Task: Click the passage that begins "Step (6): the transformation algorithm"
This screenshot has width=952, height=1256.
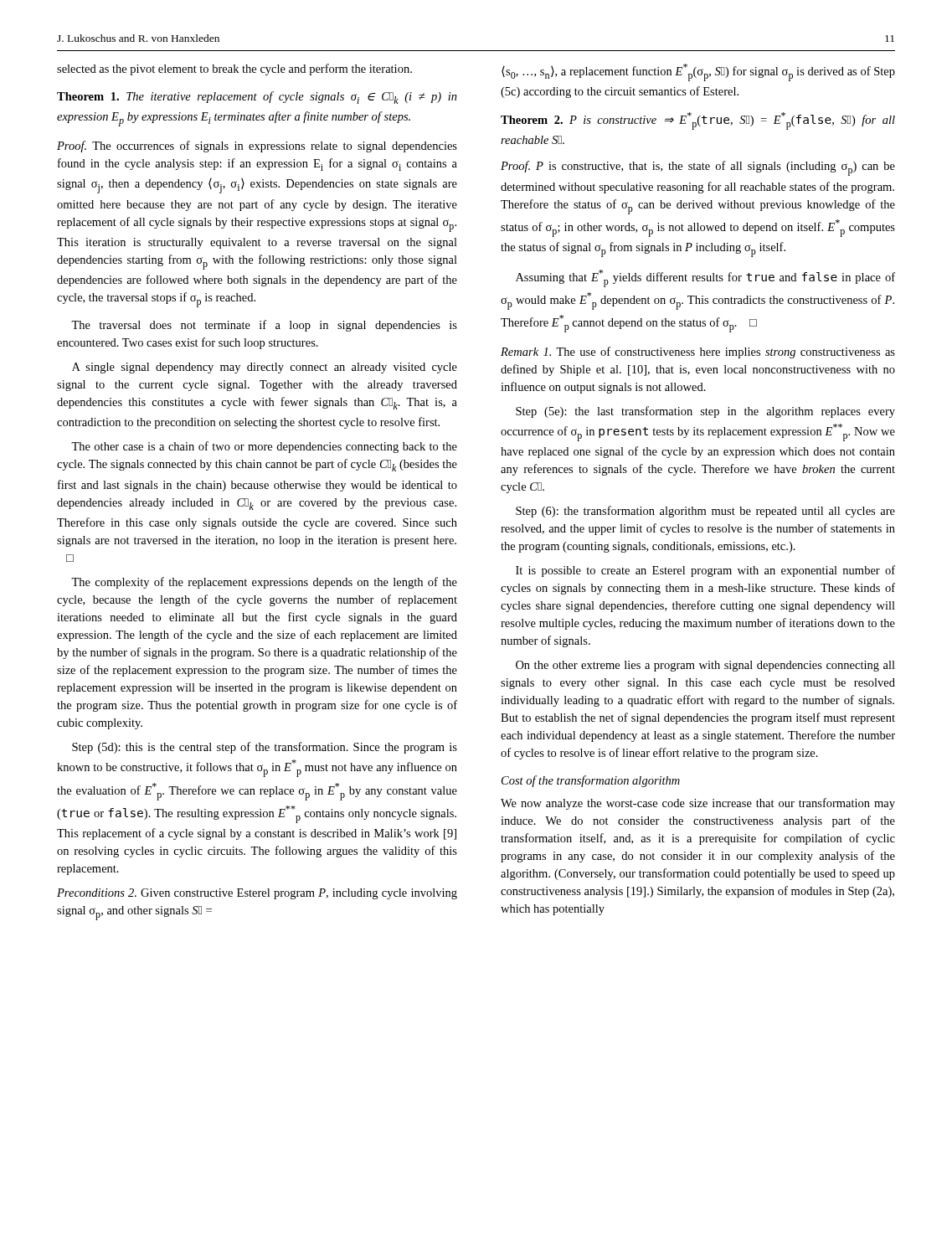Action: coord(698,529)
